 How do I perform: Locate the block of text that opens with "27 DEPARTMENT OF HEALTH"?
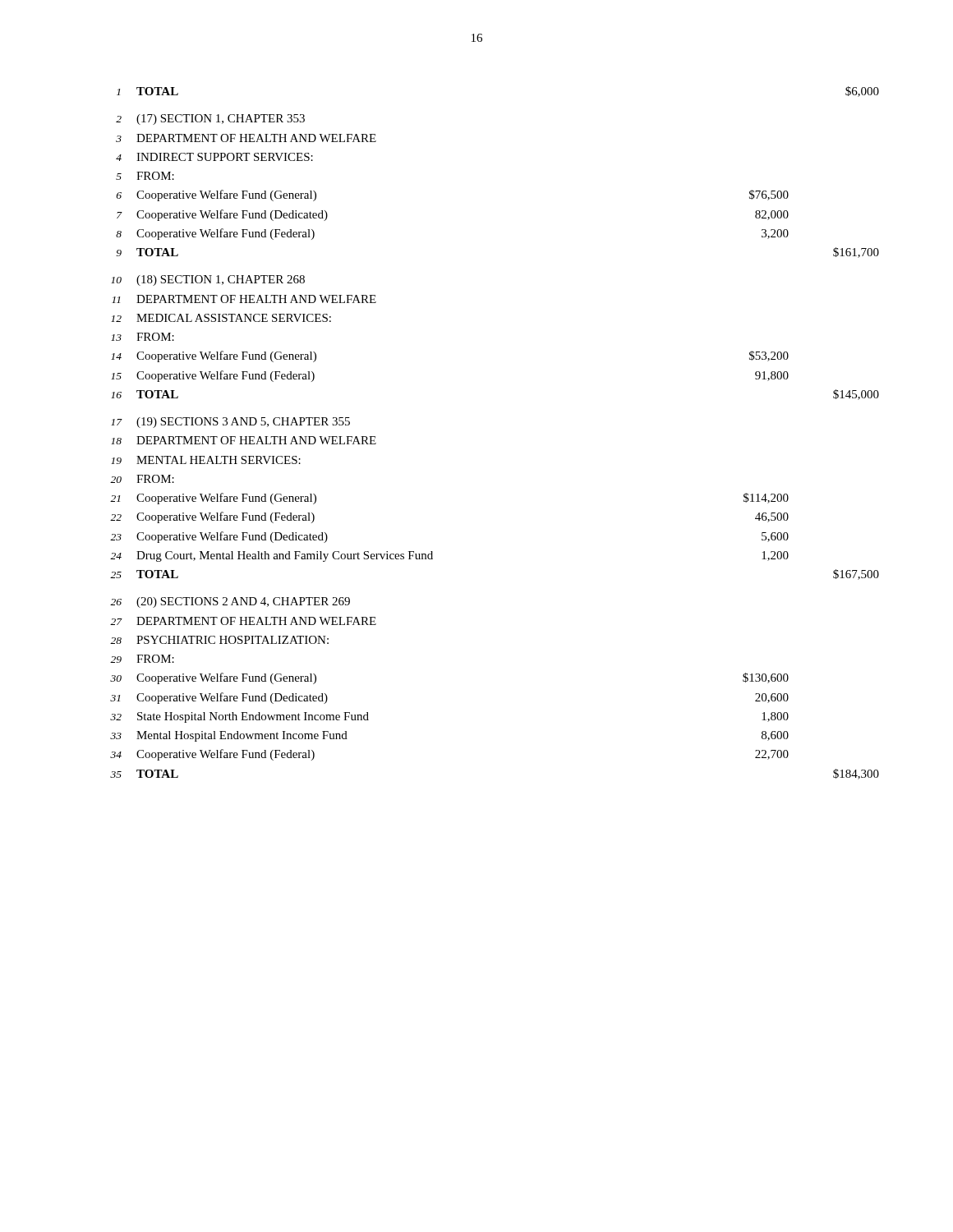click(243, 621)
